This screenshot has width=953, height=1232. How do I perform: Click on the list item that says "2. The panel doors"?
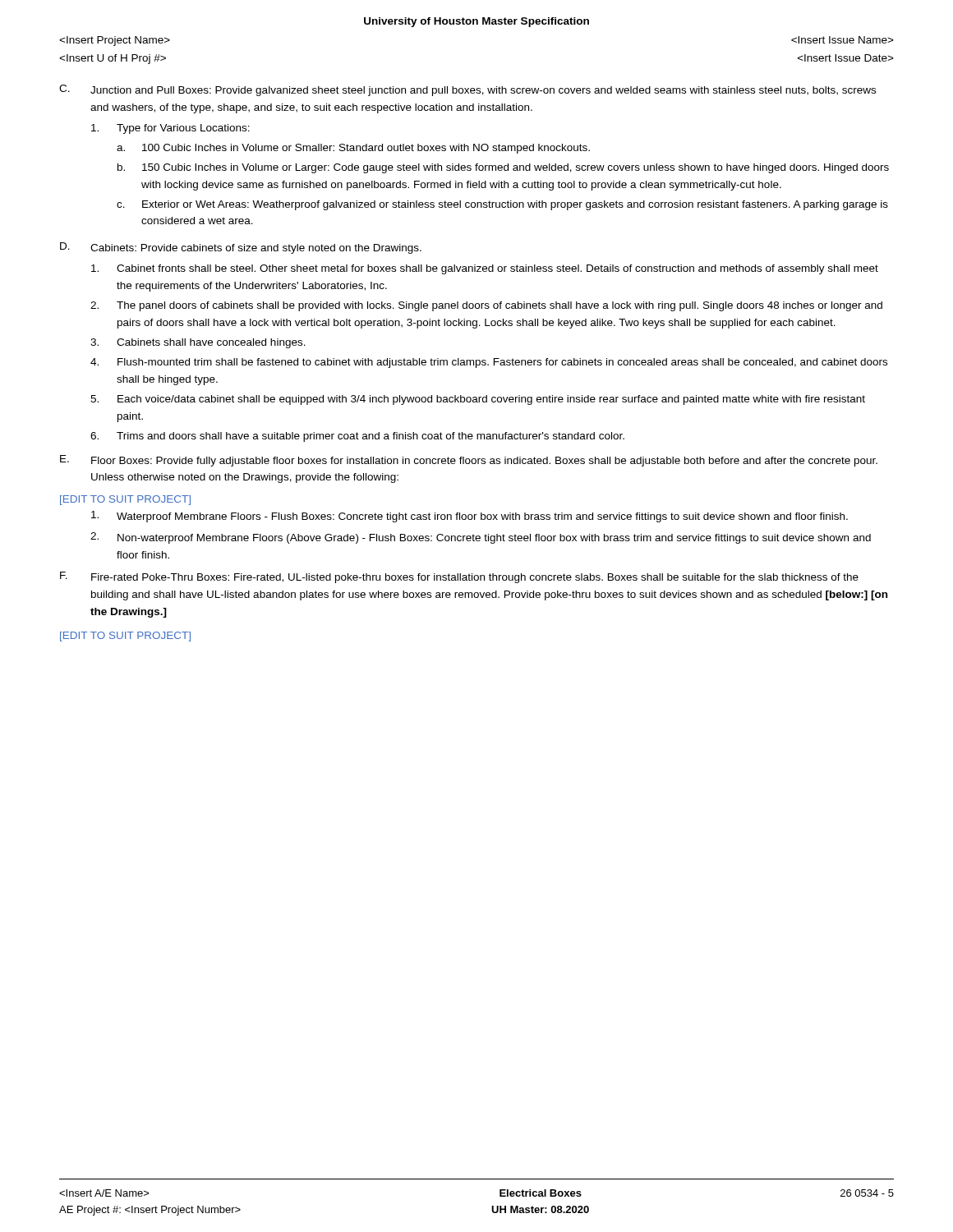pyautogui.click(x=492, y=315)
